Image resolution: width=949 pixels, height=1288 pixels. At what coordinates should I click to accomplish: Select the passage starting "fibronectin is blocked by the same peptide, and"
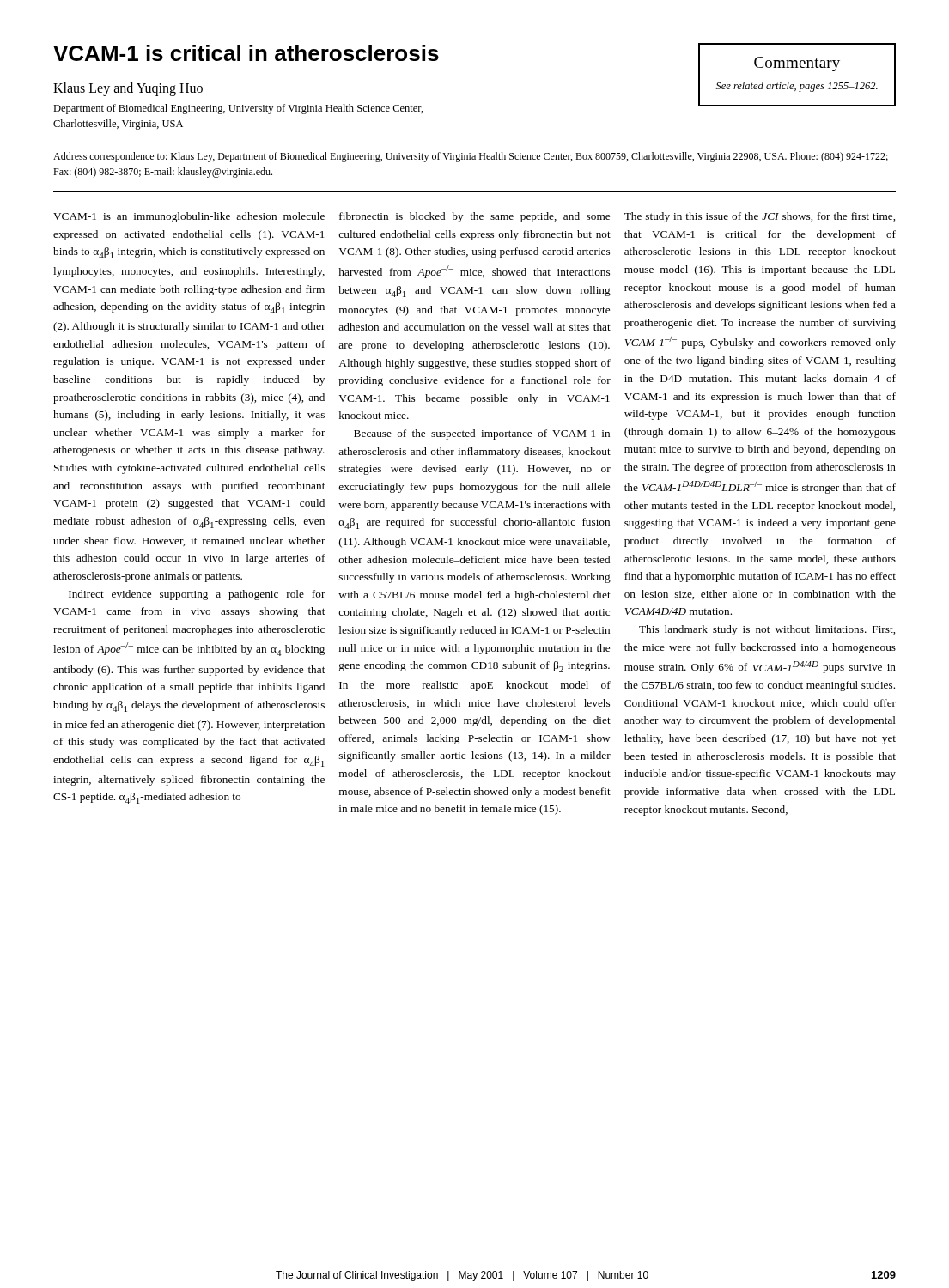[x=474, y=513]
